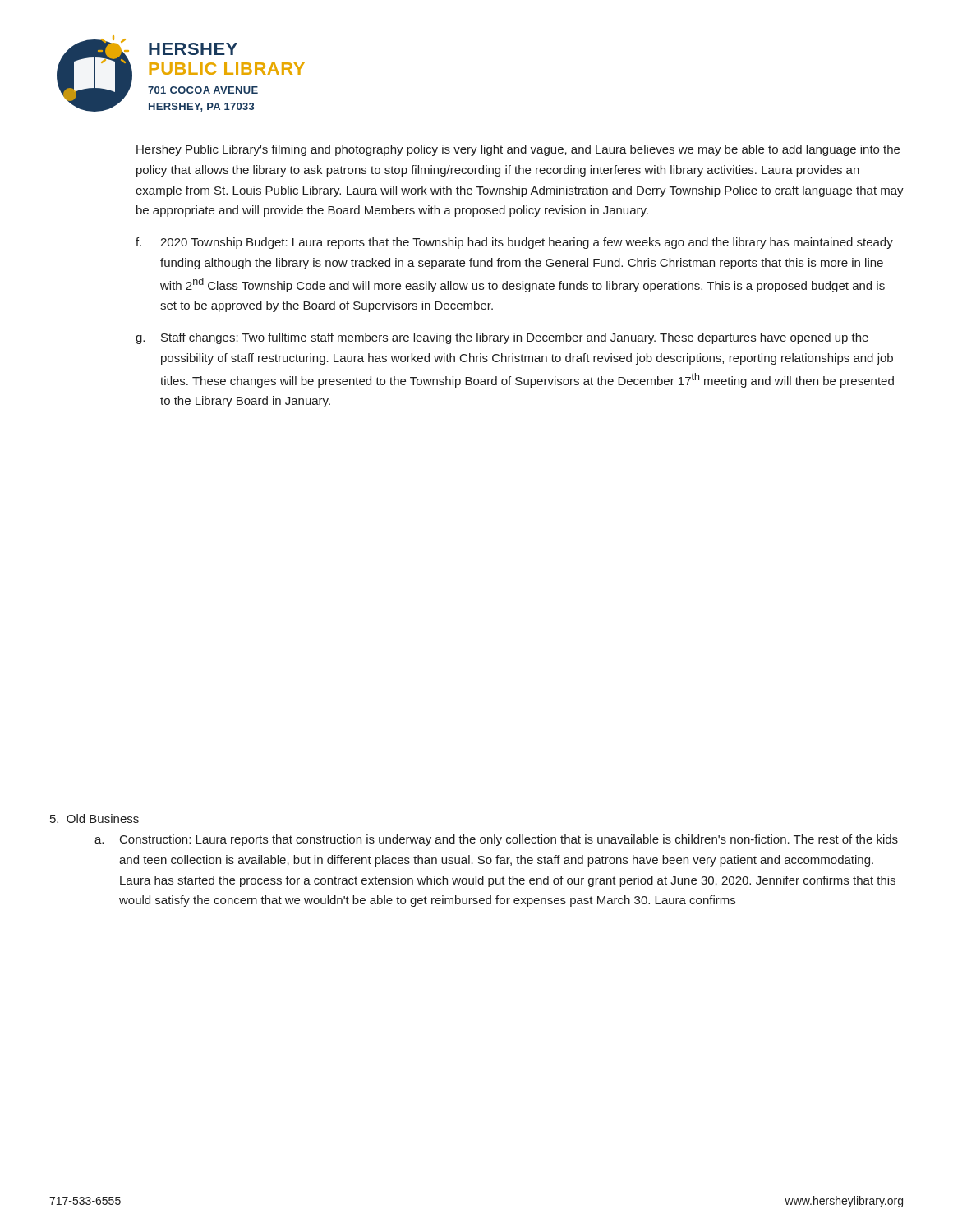Where is the passage that starts "Hershey Public Library's filming and photography"?
The height and width of the screenshot is (1232, 953).
coord(519,180)
